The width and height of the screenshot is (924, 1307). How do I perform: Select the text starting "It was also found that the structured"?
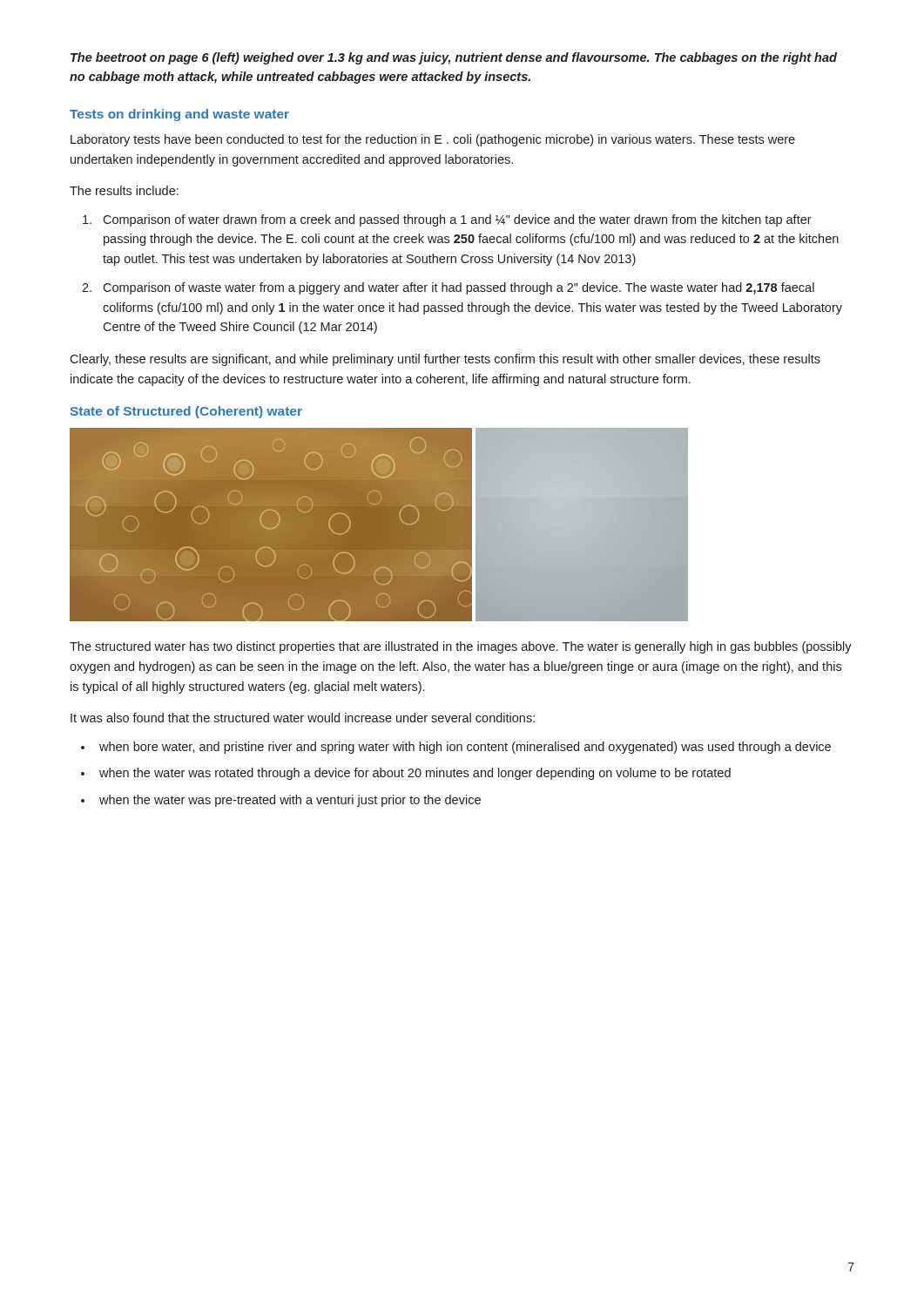pyautogui.click(x=303, y=718)
